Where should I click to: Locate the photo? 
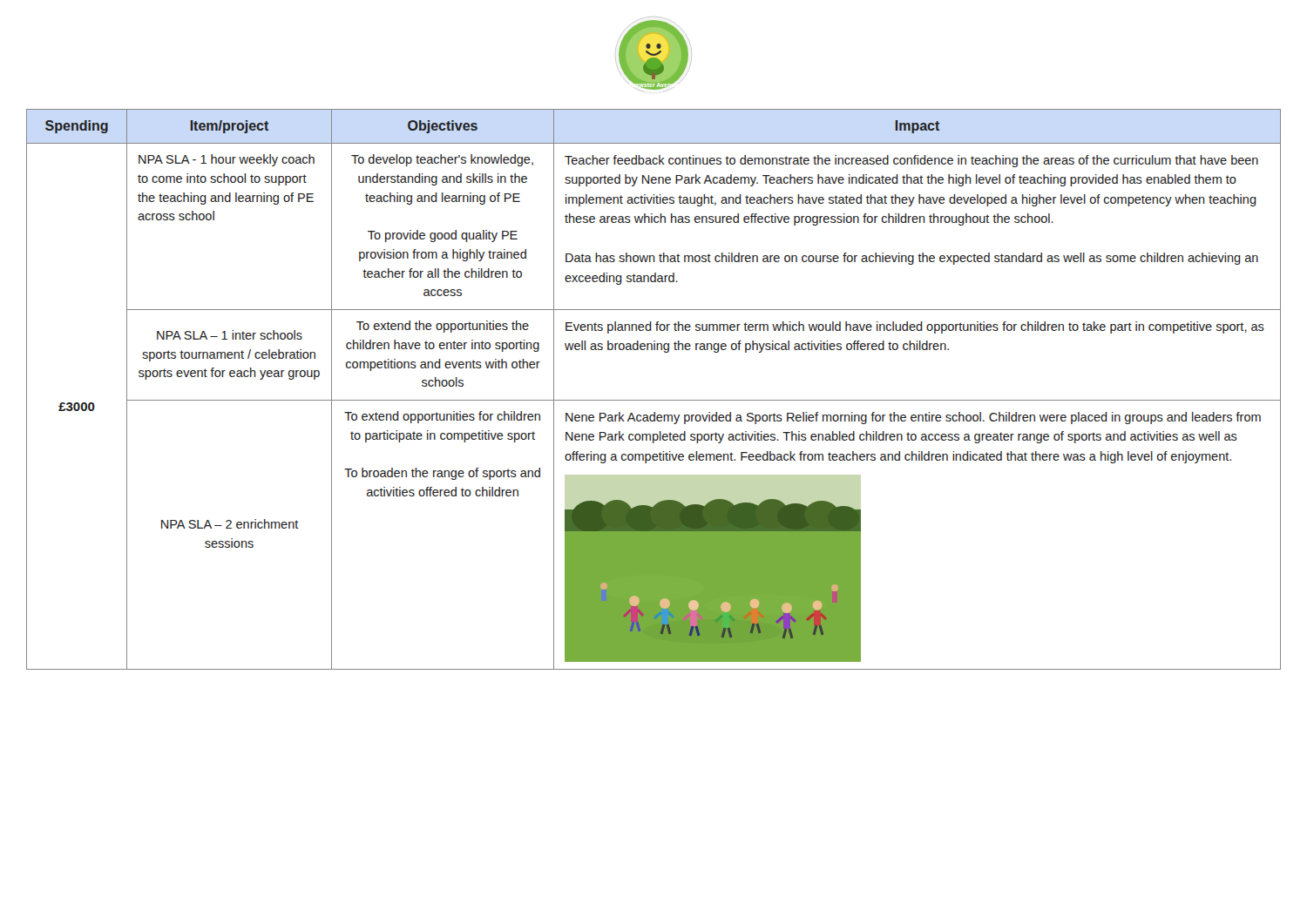(x=713, y=569)
